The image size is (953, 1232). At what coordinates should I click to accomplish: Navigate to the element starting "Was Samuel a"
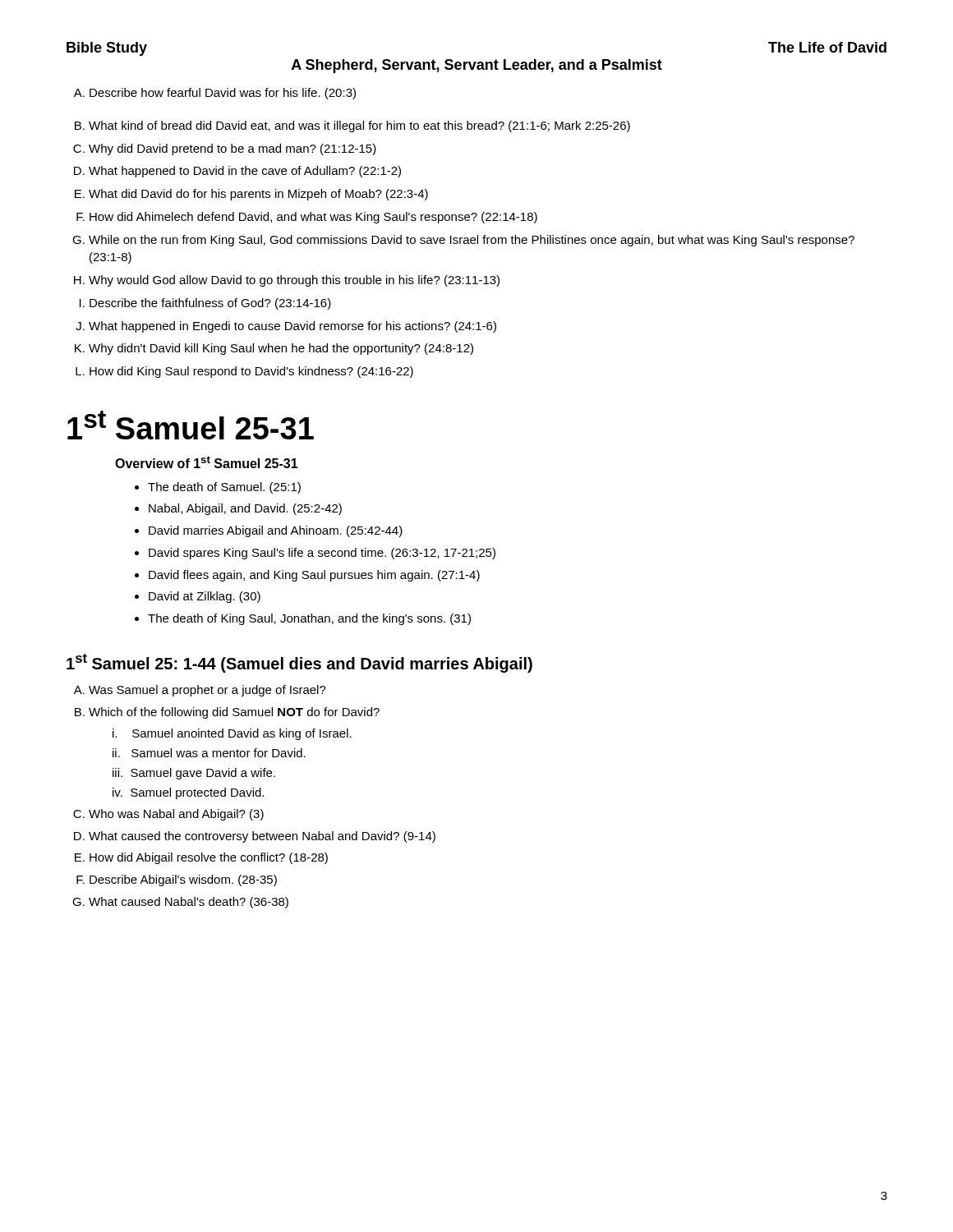point(207,690)
